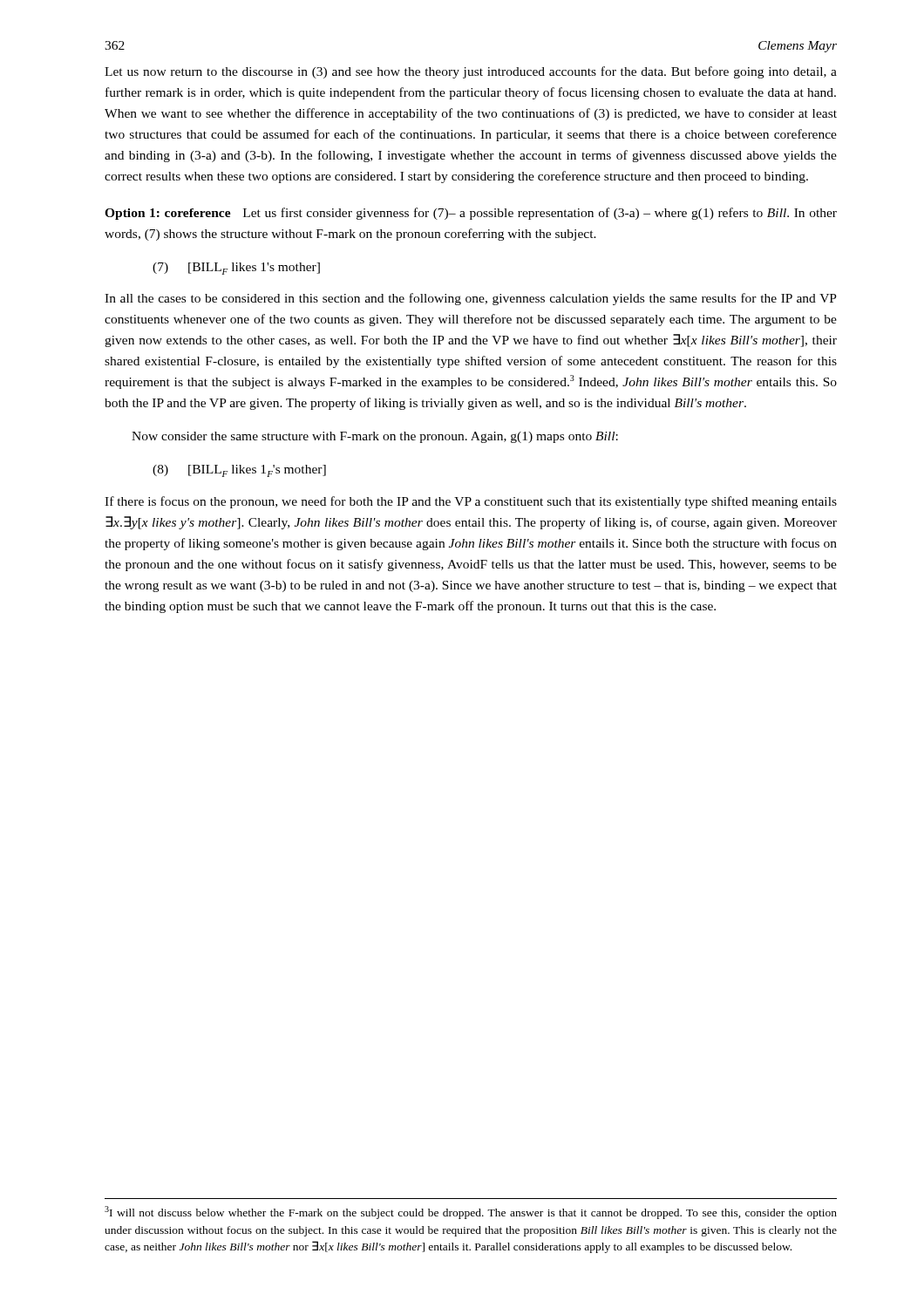Viewport: 924px width, 1308px height.
Task: Click on the text block that reads "In all the cases"
Action: pos(471,351)
